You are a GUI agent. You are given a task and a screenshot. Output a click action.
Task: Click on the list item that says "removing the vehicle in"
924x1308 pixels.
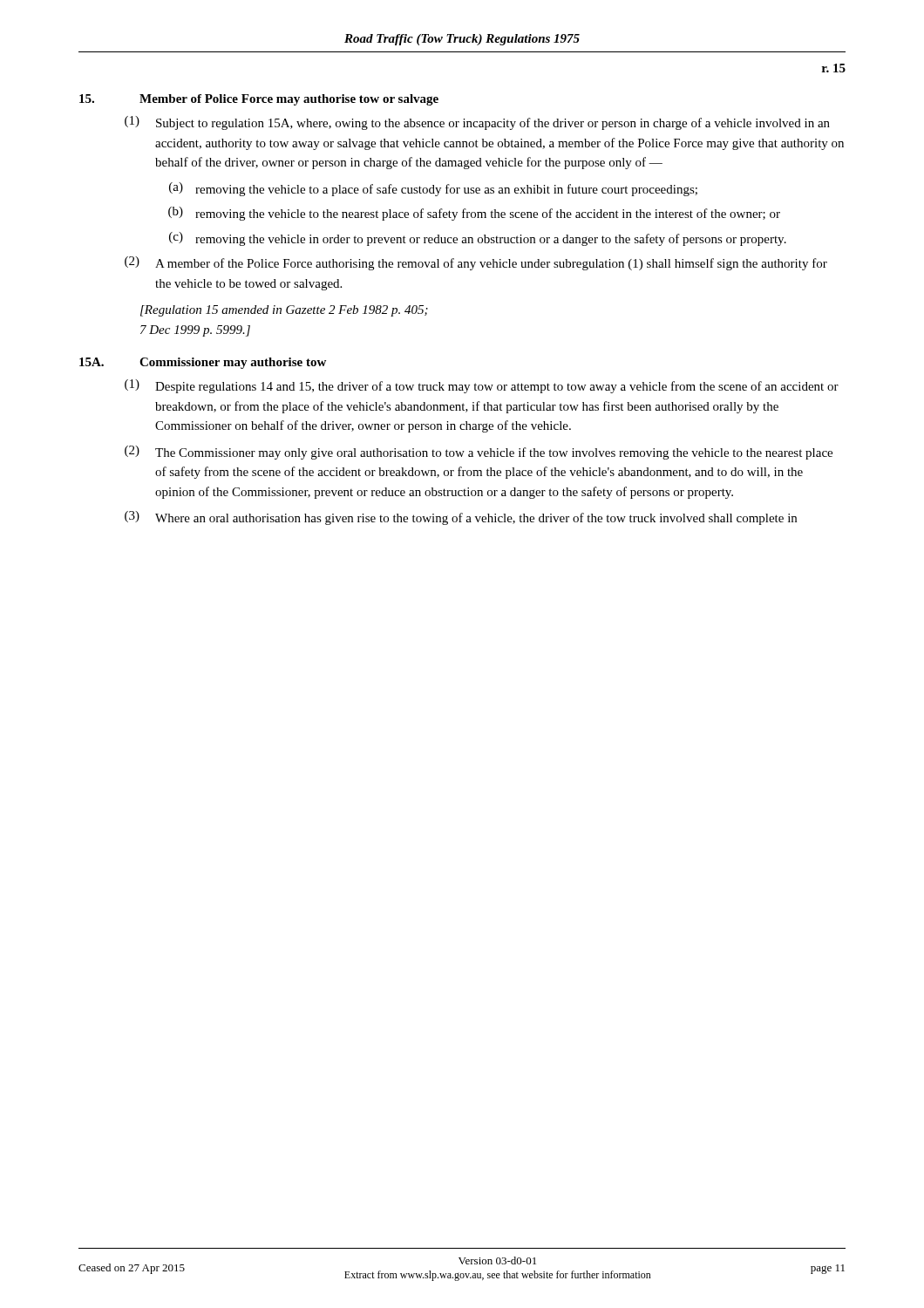click(491, 239)
